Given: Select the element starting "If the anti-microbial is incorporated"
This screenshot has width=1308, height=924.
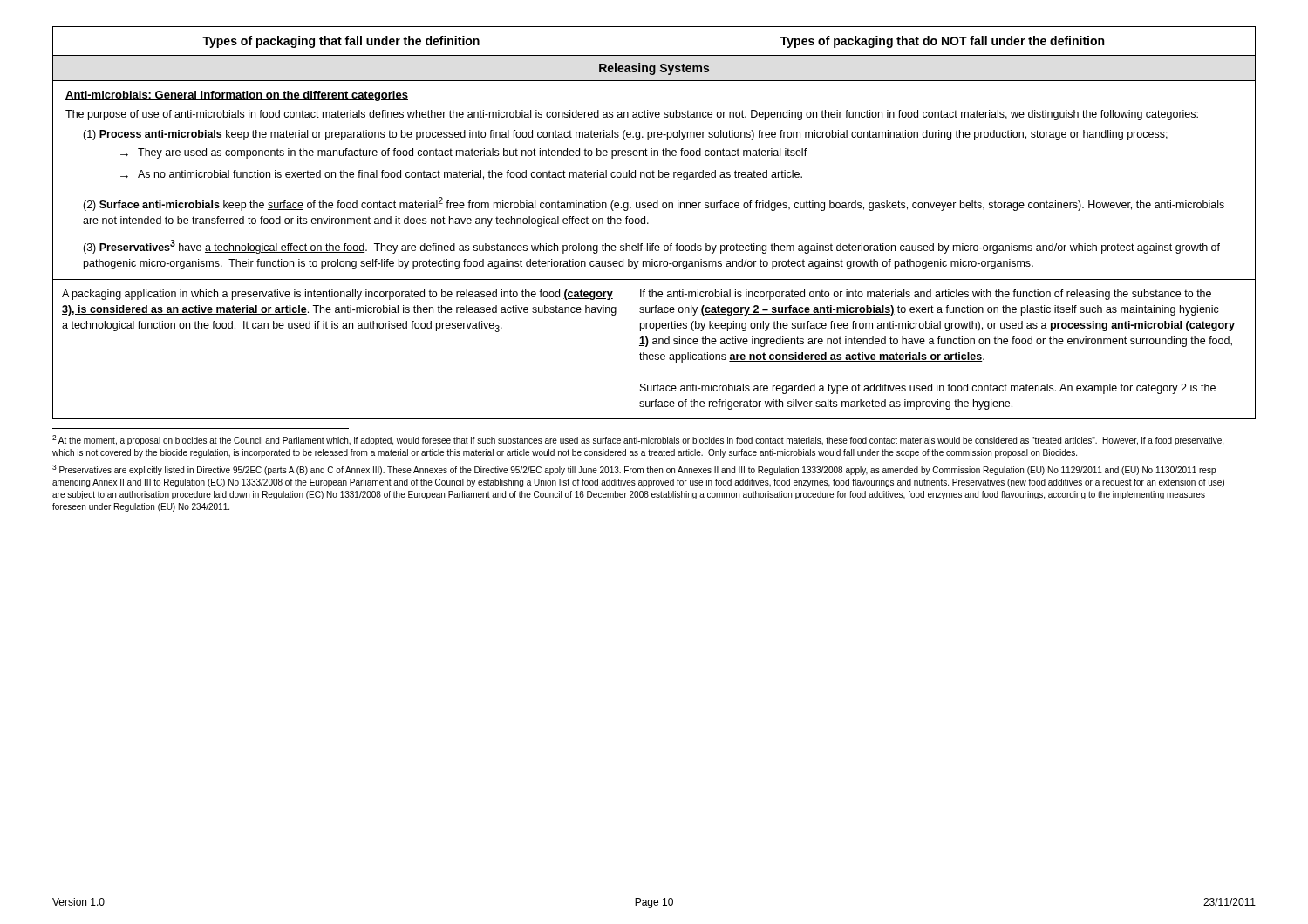Looking at the screenshot, I should 937,349.
